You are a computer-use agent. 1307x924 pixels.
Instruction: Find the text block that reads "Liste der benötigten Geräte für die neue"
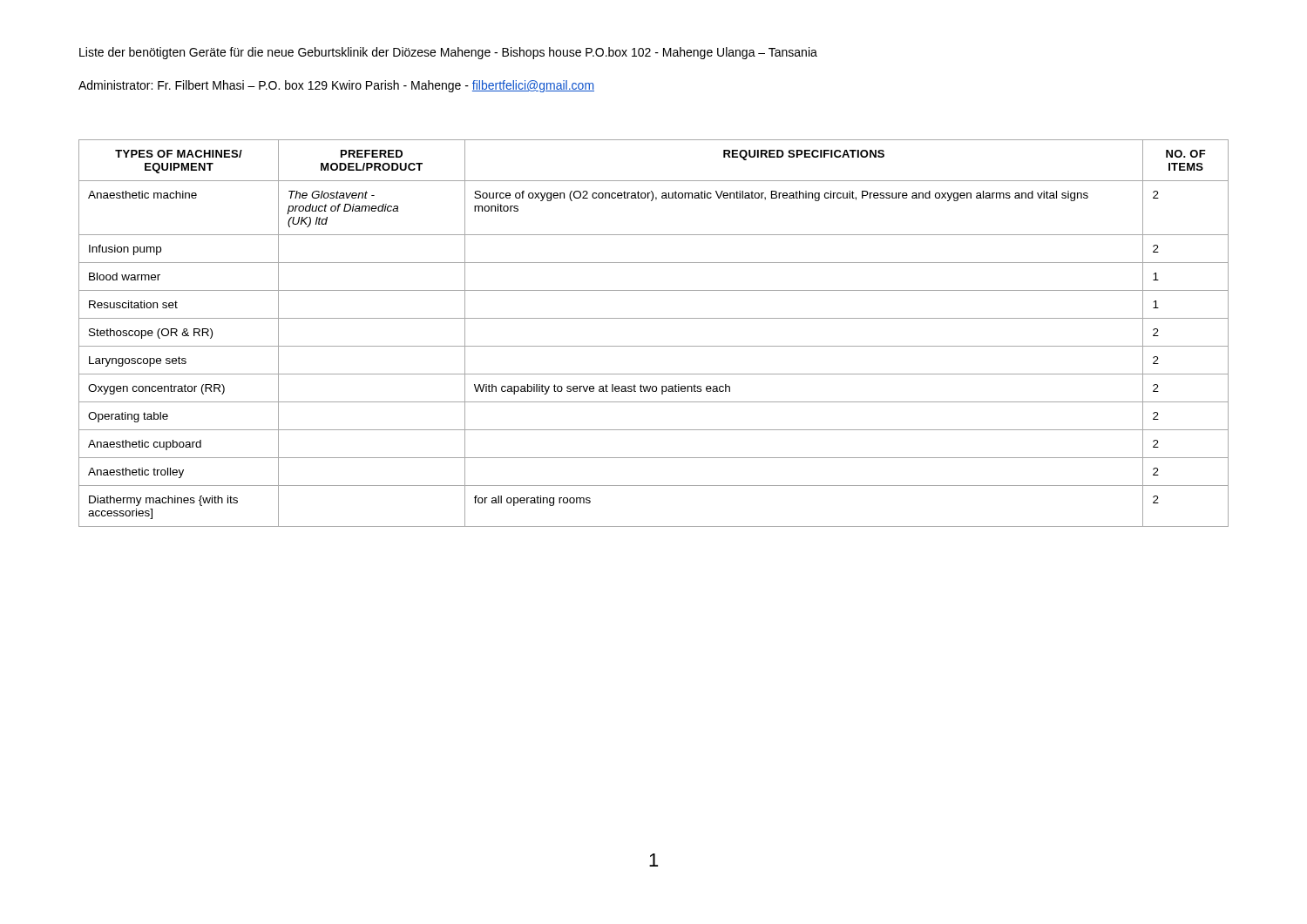point(448,52)
